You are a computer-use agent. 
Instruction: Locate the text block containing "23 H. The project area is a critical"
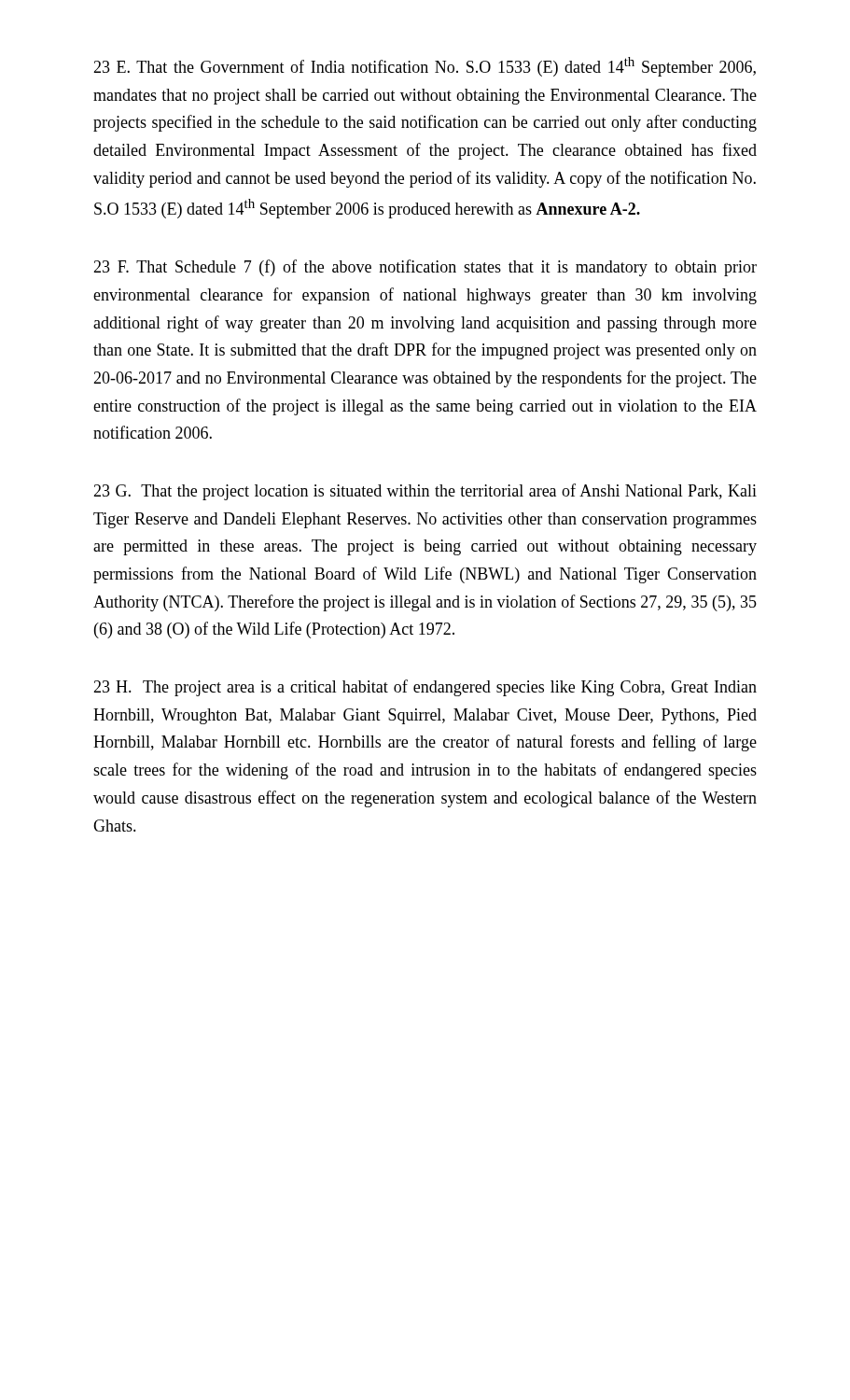coord(425,756)
